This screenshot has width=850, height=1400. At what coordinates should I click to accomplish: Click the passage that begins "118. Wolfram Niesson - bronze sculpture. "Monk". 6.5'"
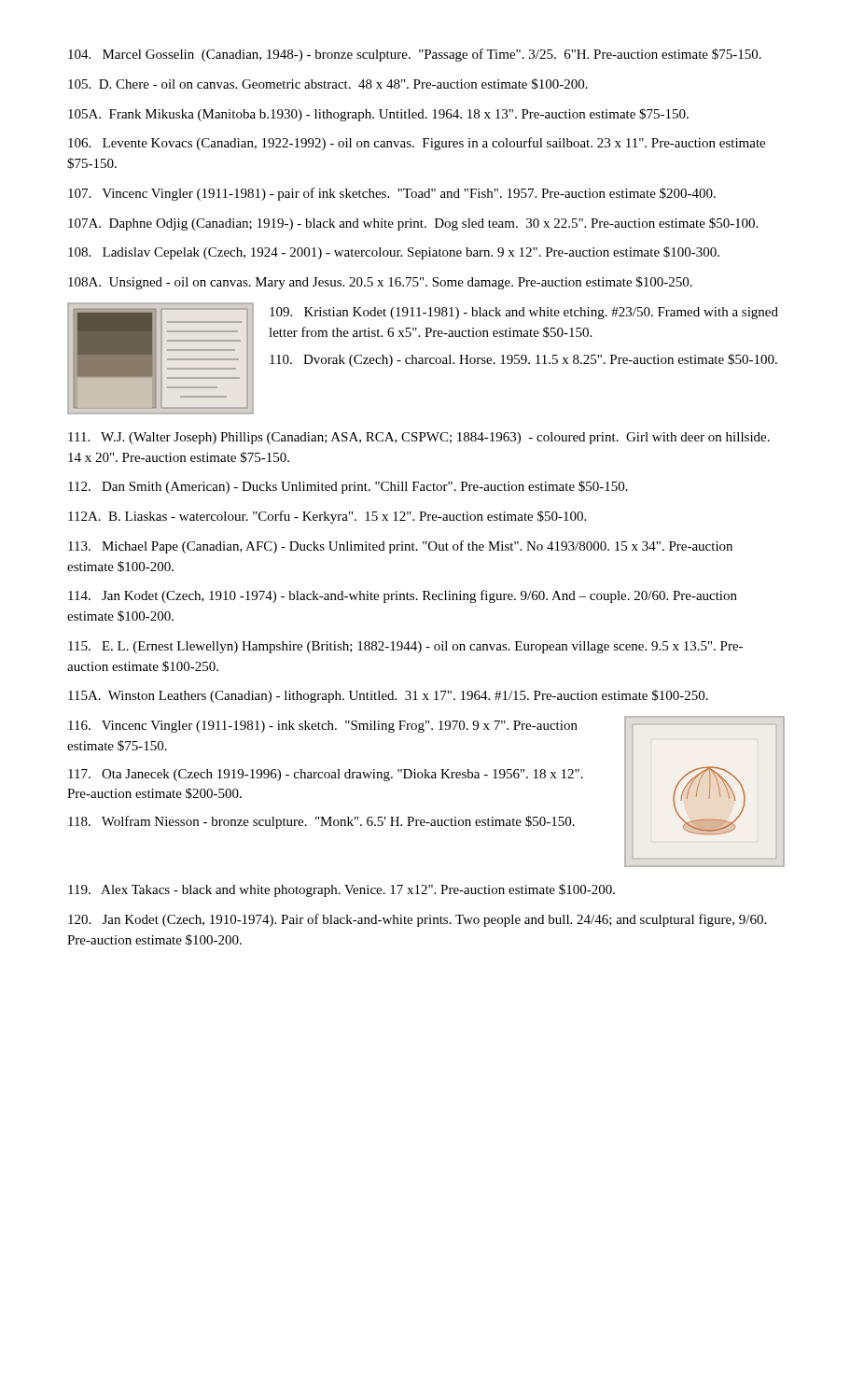click(321, 821)
